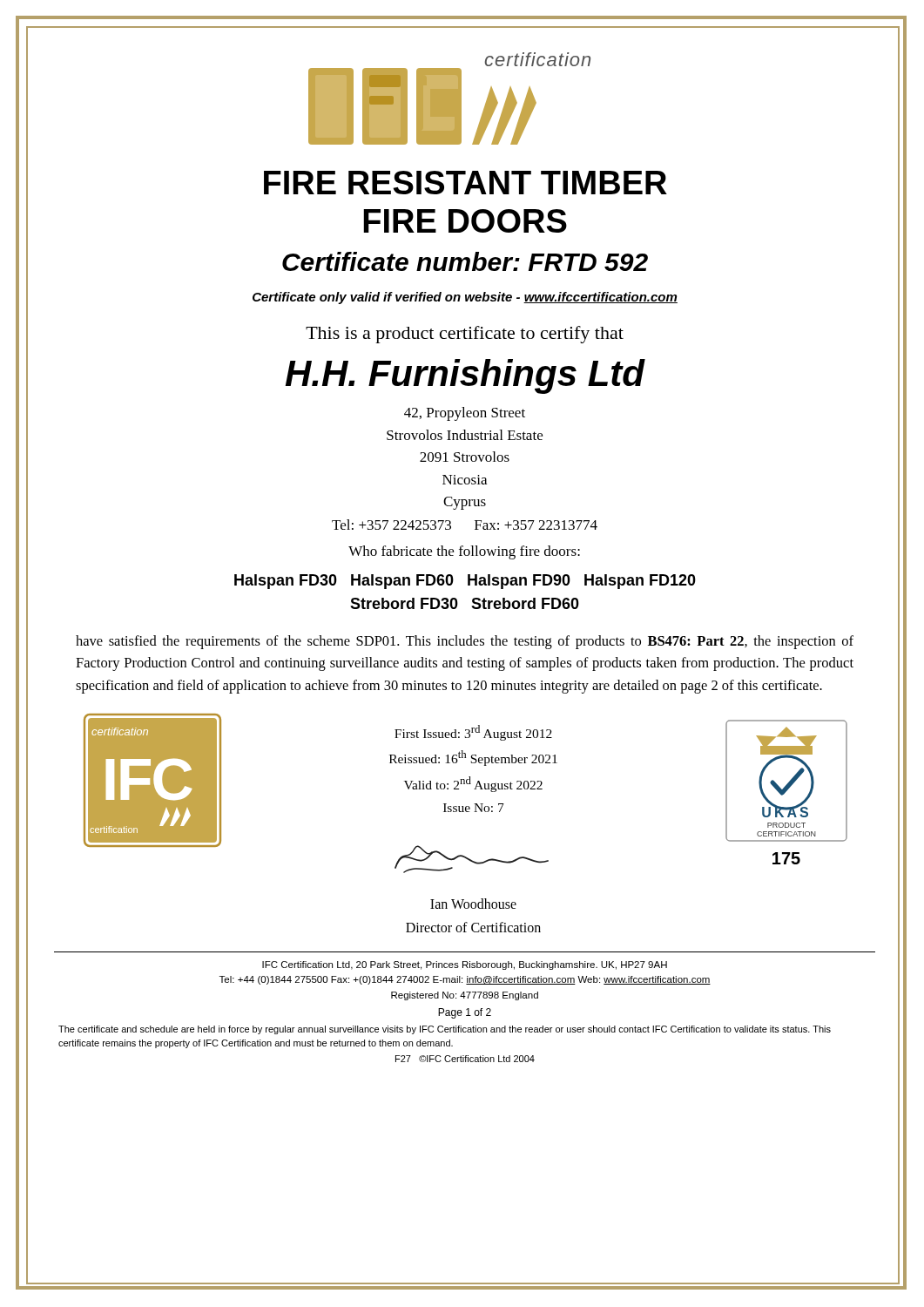The height and width of the screenshot is (1307, 924).
Task: Select the passage starting "Certificate number: FRTD 592"
Action: [x=465, y=262]
